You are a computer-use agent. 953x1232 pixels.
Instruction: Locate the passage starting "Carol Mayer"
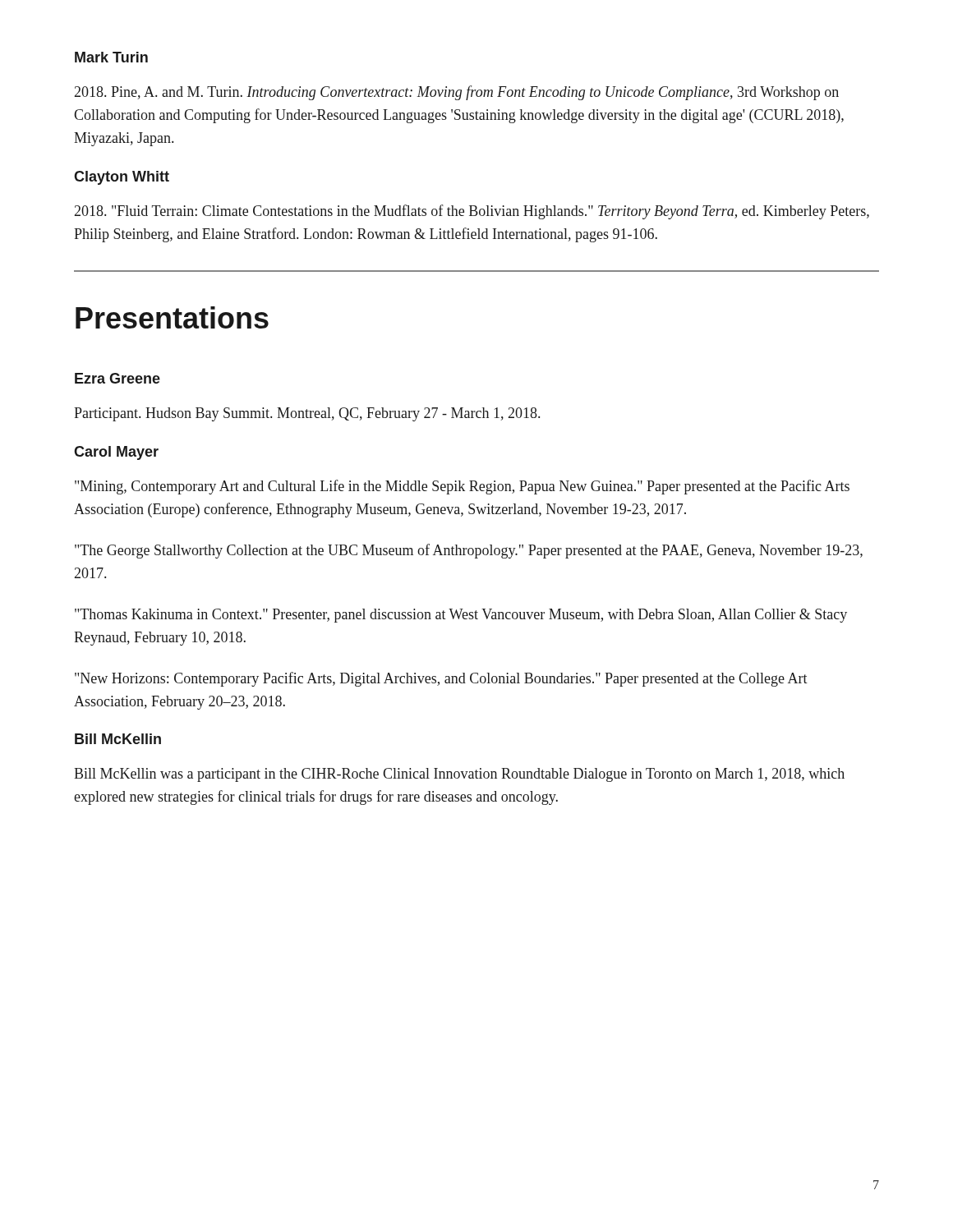point(116,452)
